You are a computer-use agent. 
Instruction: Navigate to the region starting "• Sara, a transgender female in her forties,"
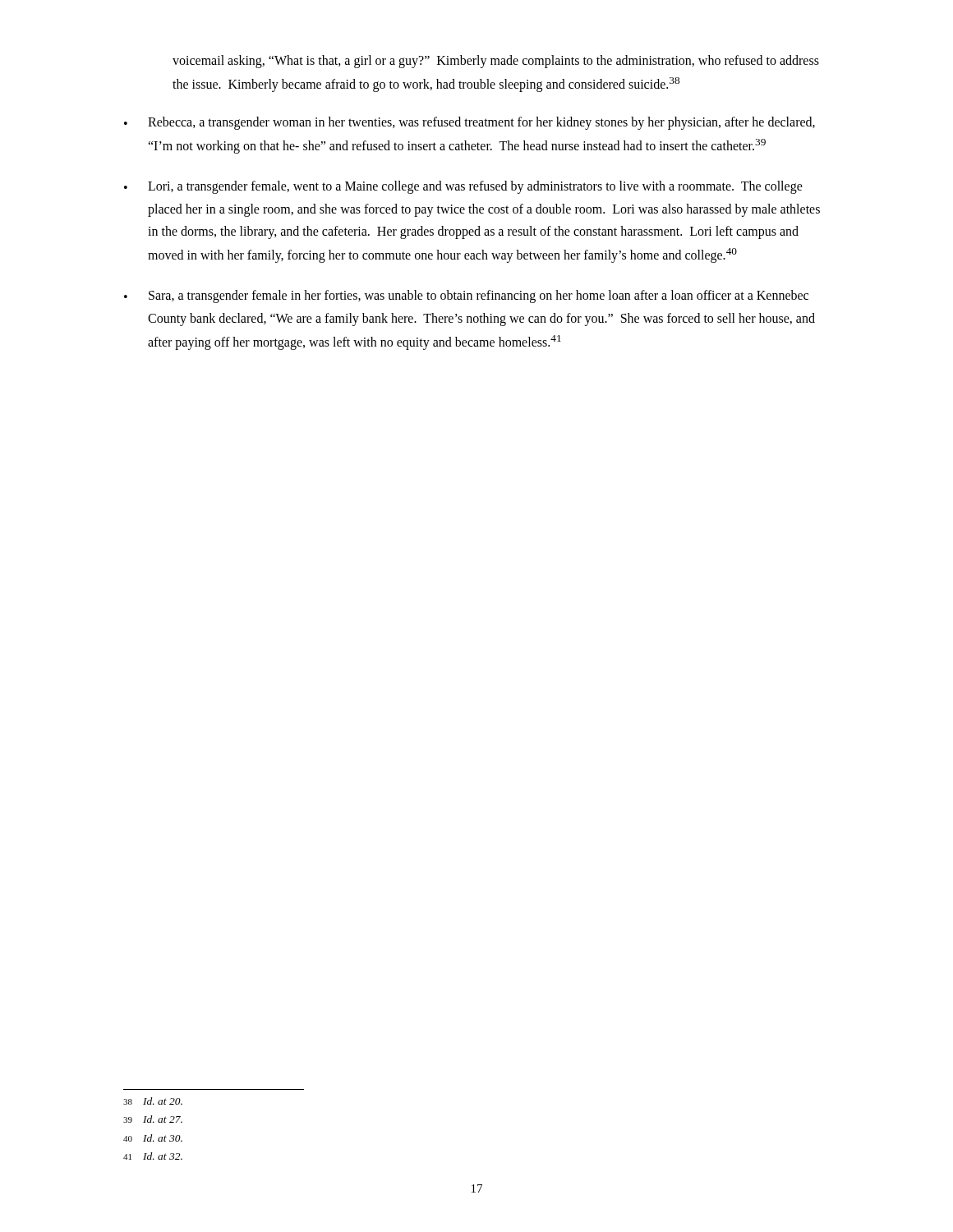tap(476, 319)
